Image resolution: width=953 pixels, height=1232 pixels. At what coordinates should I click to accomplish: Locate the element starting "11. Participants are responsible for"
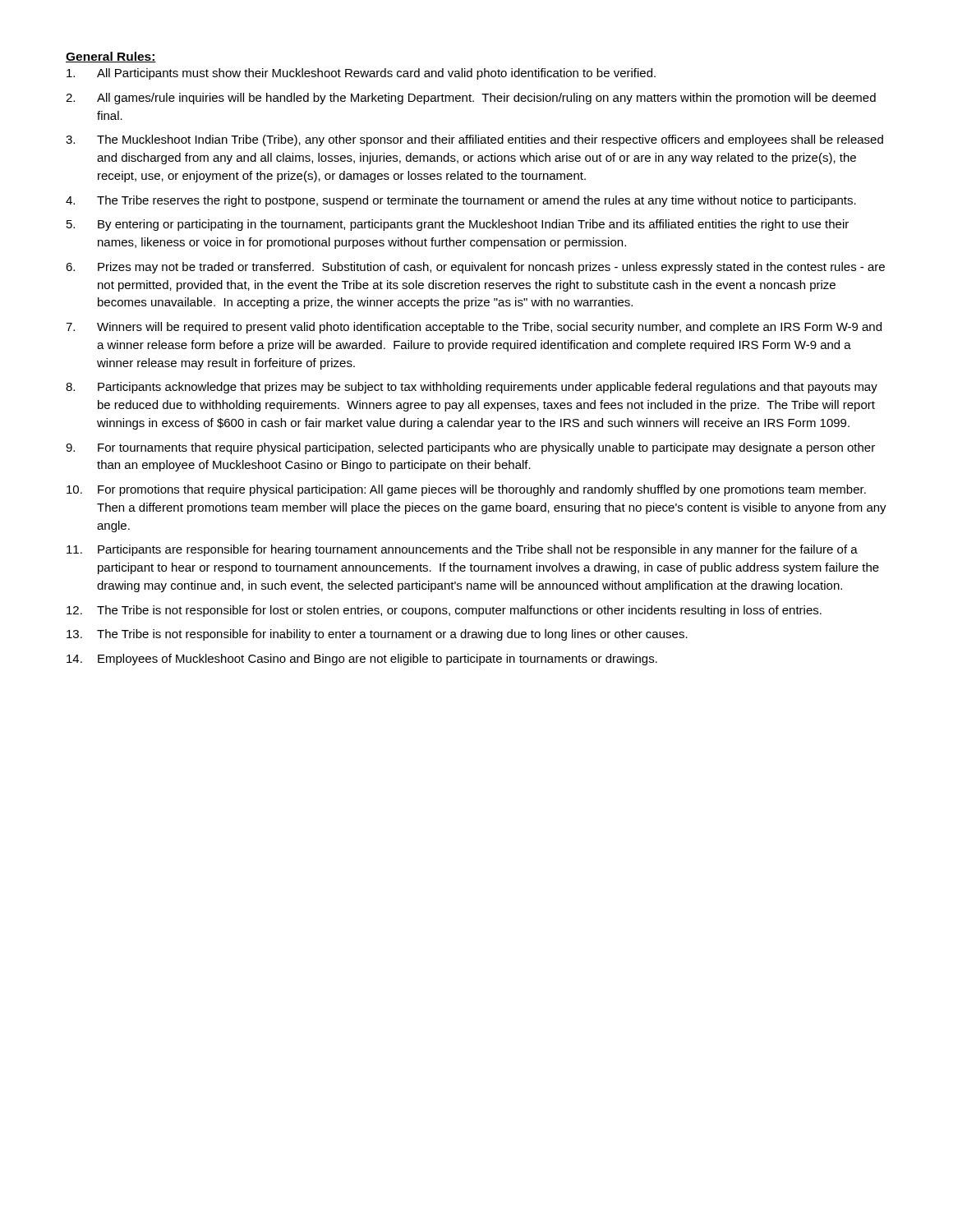click(x=476, y=567)
